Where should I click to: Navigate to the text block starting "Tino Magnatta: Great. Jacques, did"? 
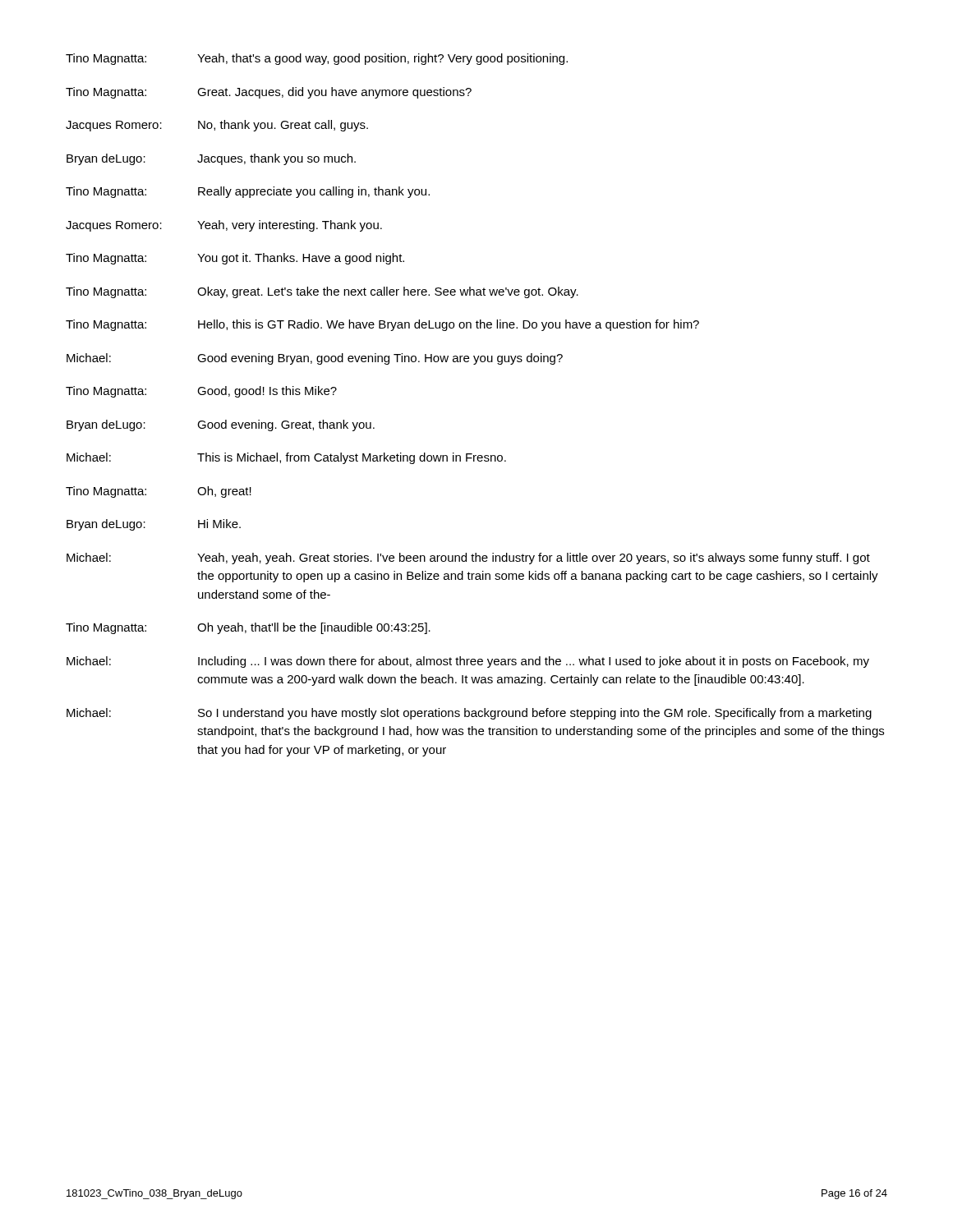476,92
